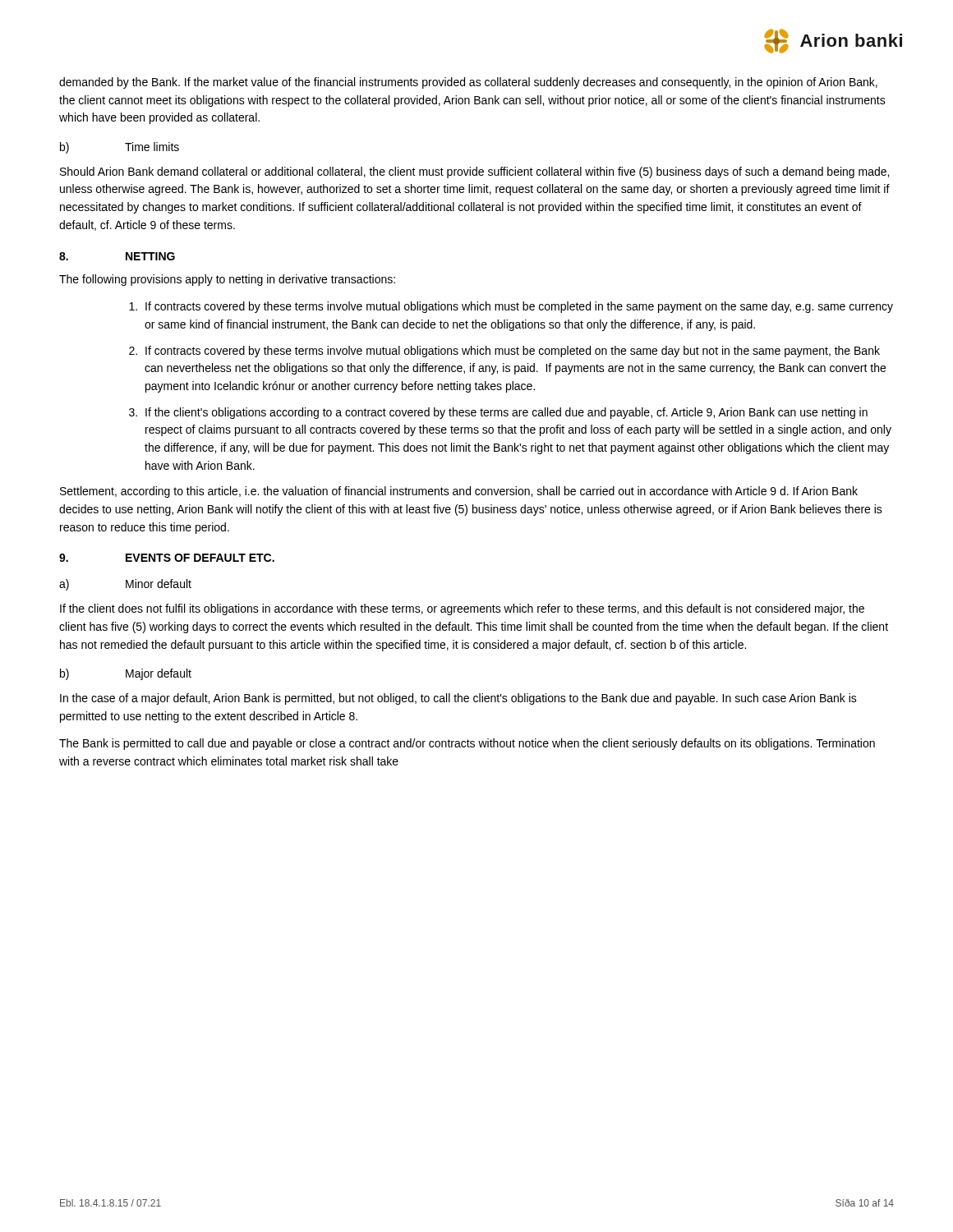Find the element starting "Should Arion Bank"
Image resolution: width=953 pixels, height=1232 pixels.
(476, 199)
